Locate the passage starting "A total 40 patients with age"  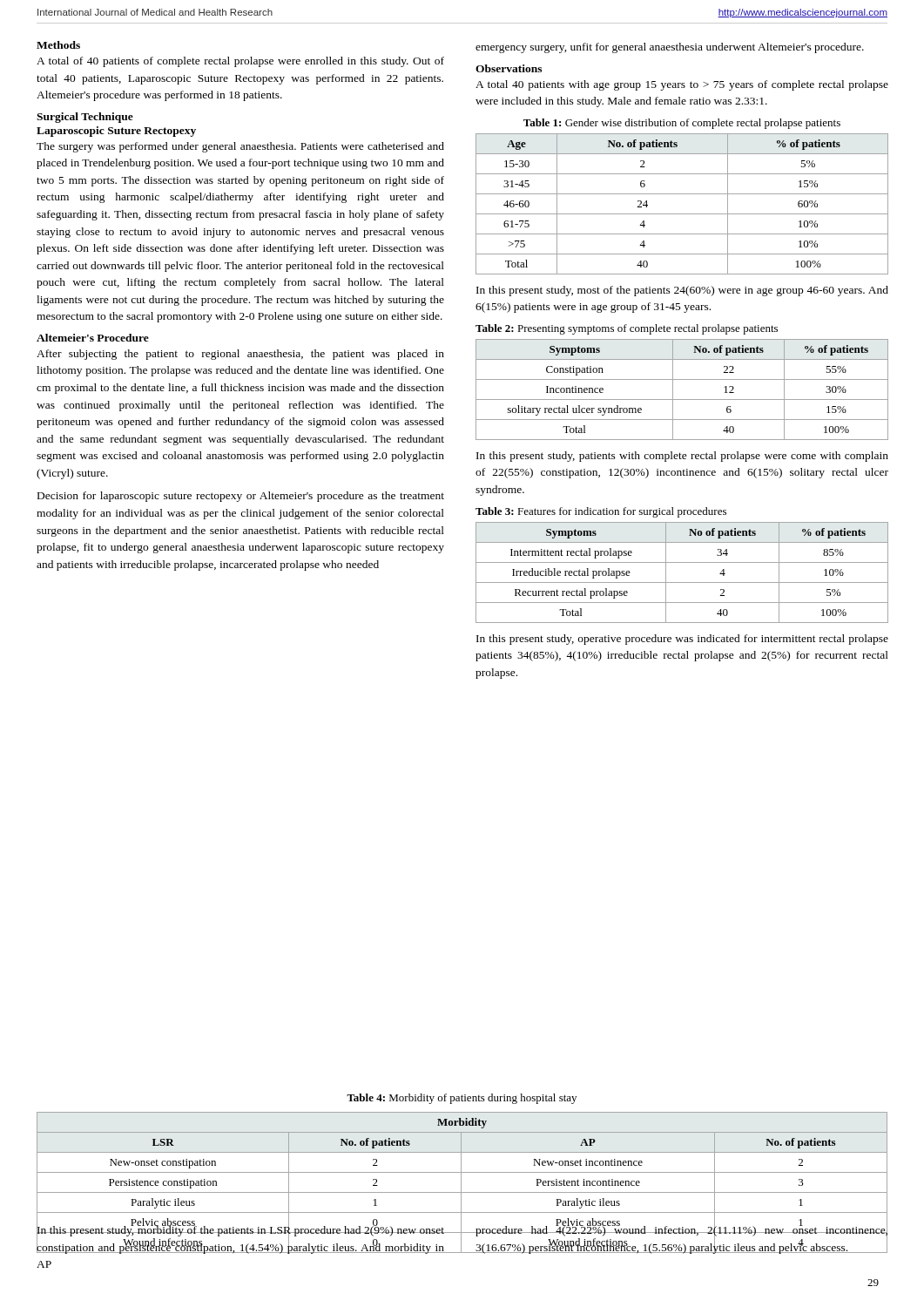682,92
